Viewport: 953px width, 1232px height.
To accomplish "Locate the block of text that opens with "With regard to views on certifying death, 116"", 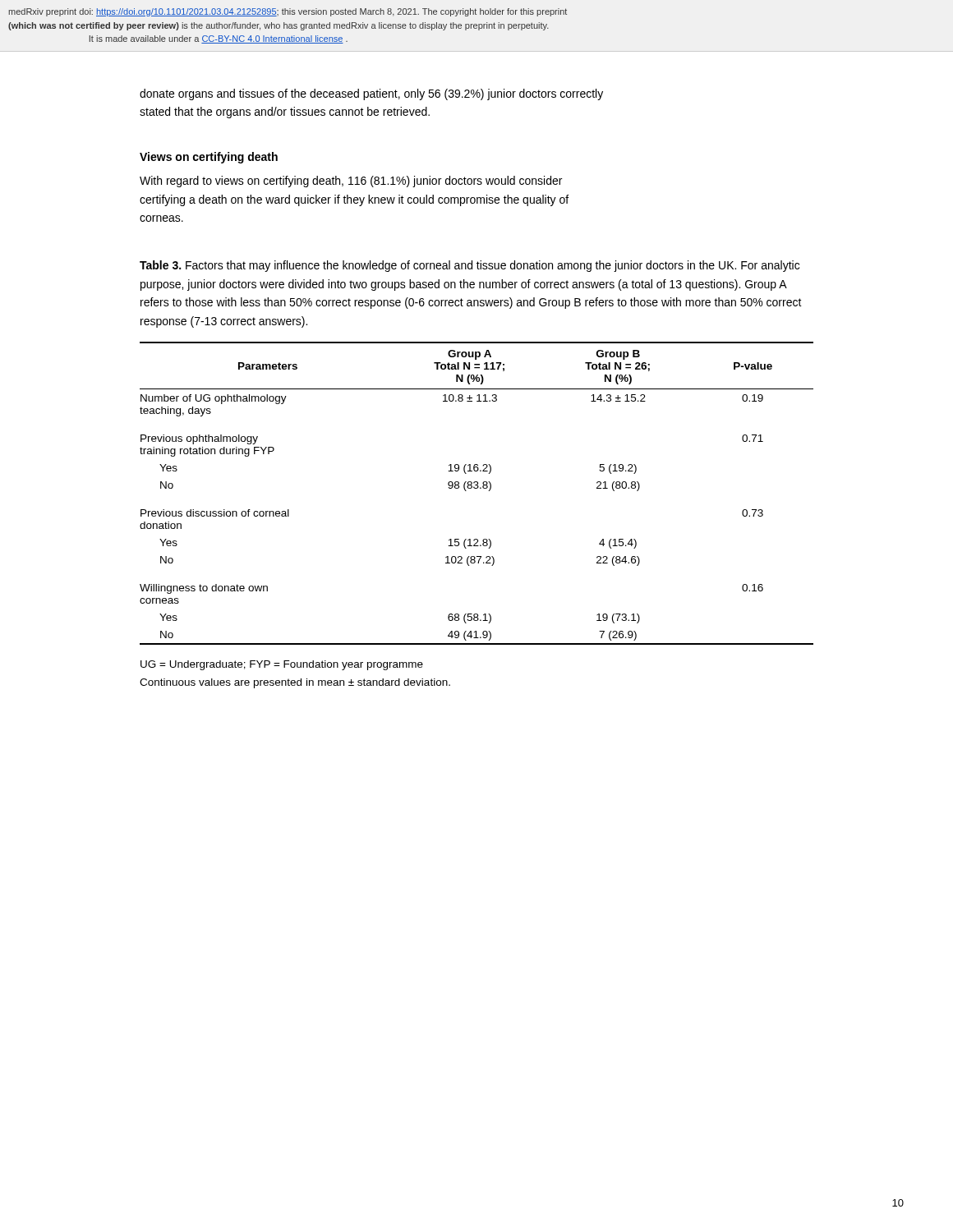I will [351, 181].
